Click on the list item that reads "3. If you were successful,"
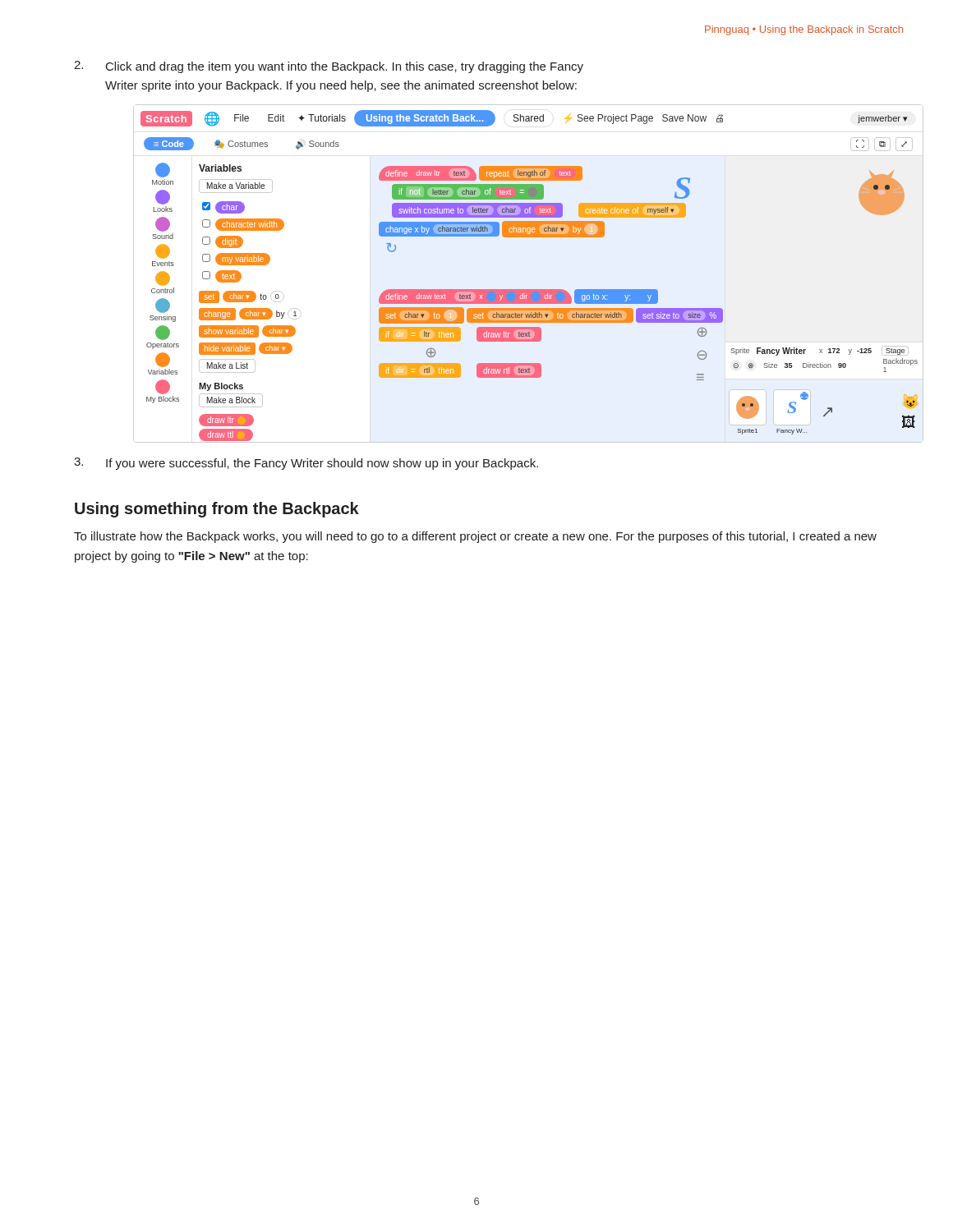 (307, 463)
